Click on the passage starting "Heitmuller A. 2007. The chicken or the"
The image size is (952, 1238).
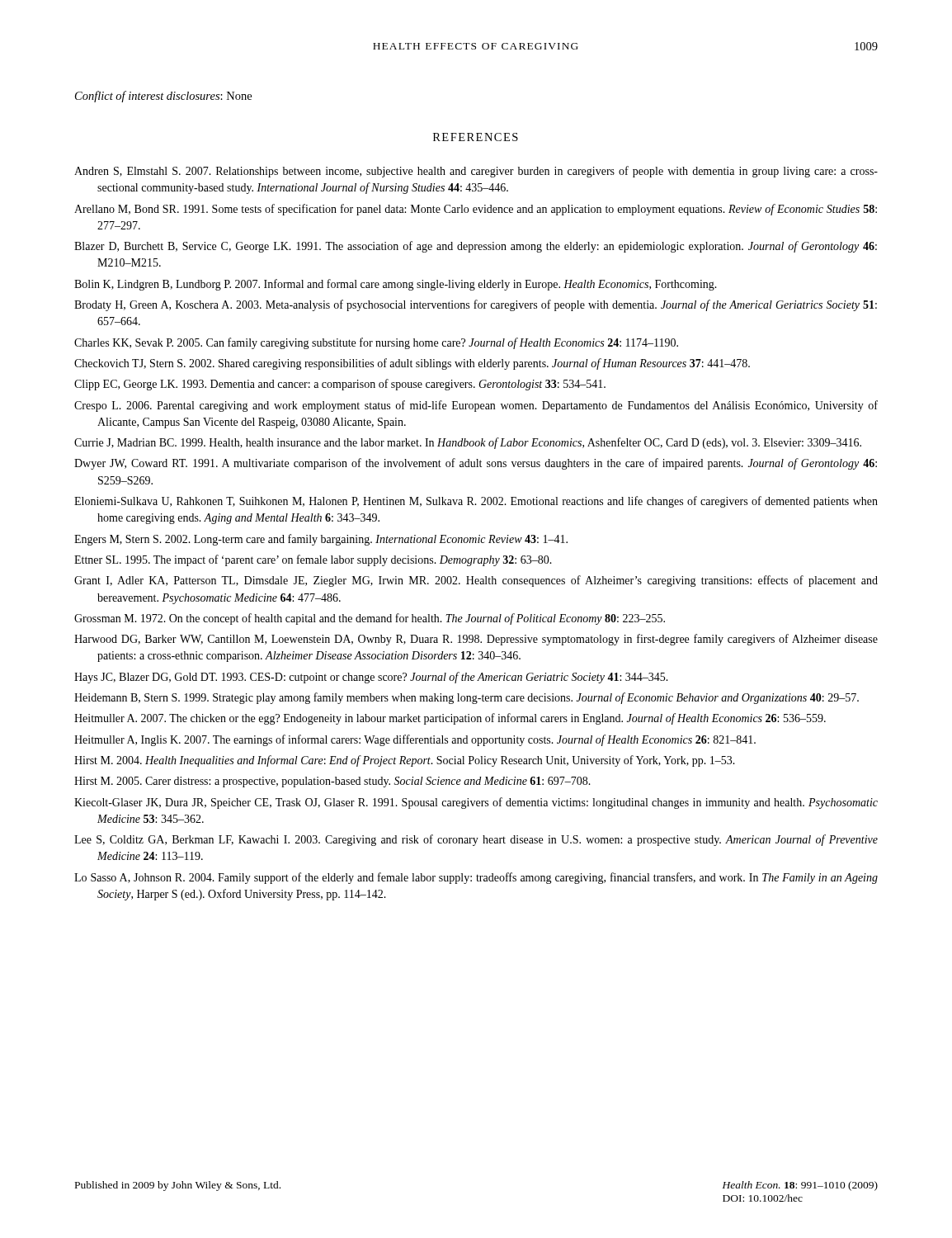point(450,719)
